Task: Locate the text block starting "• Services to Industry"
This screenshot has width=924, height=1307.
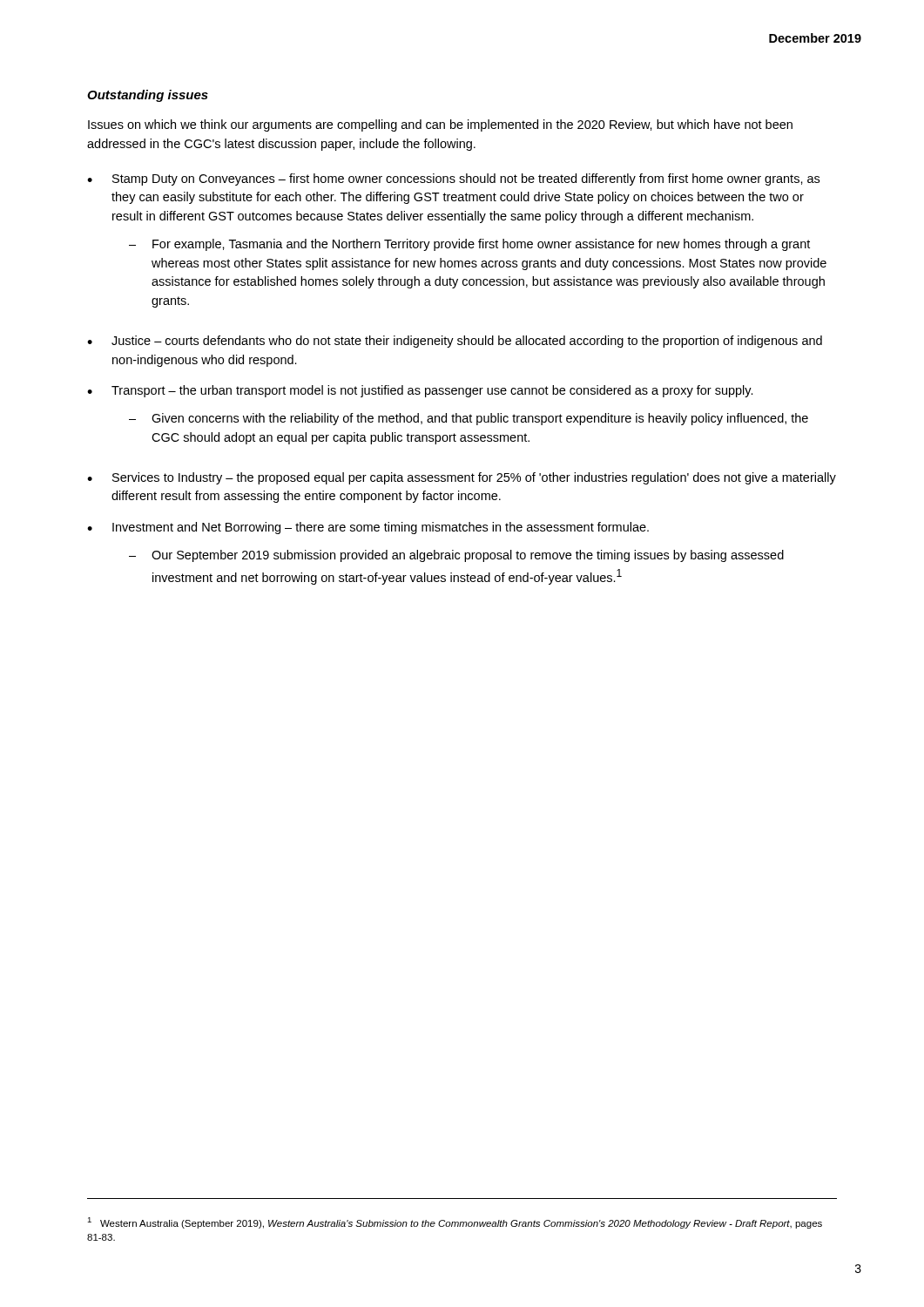Action: [x=462, y=487]
